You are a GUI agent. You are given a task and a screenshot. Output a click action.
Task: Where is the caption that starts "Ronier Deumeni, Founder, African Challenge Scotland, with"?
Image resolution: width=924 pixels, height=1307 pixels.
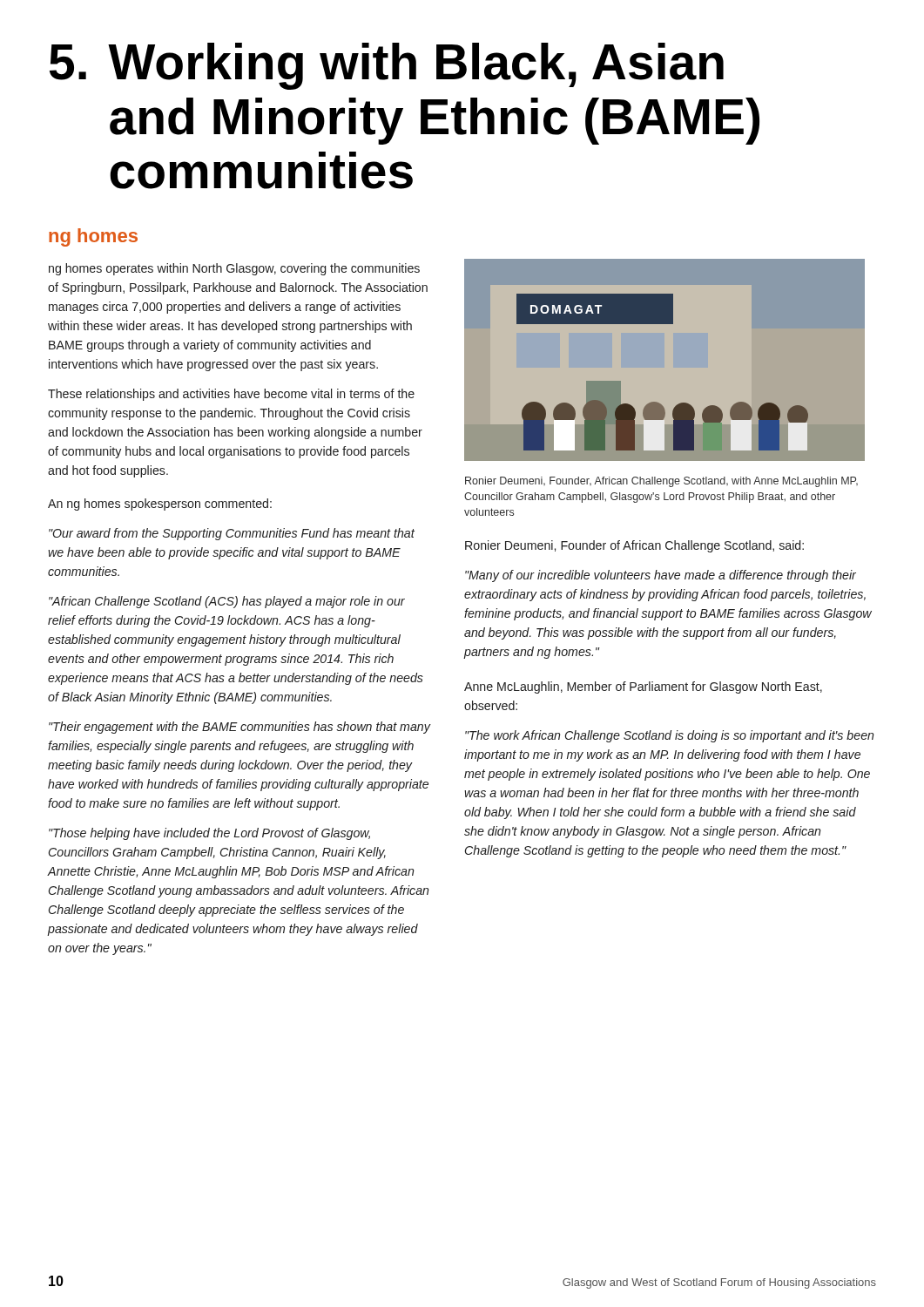coord(661,497)
